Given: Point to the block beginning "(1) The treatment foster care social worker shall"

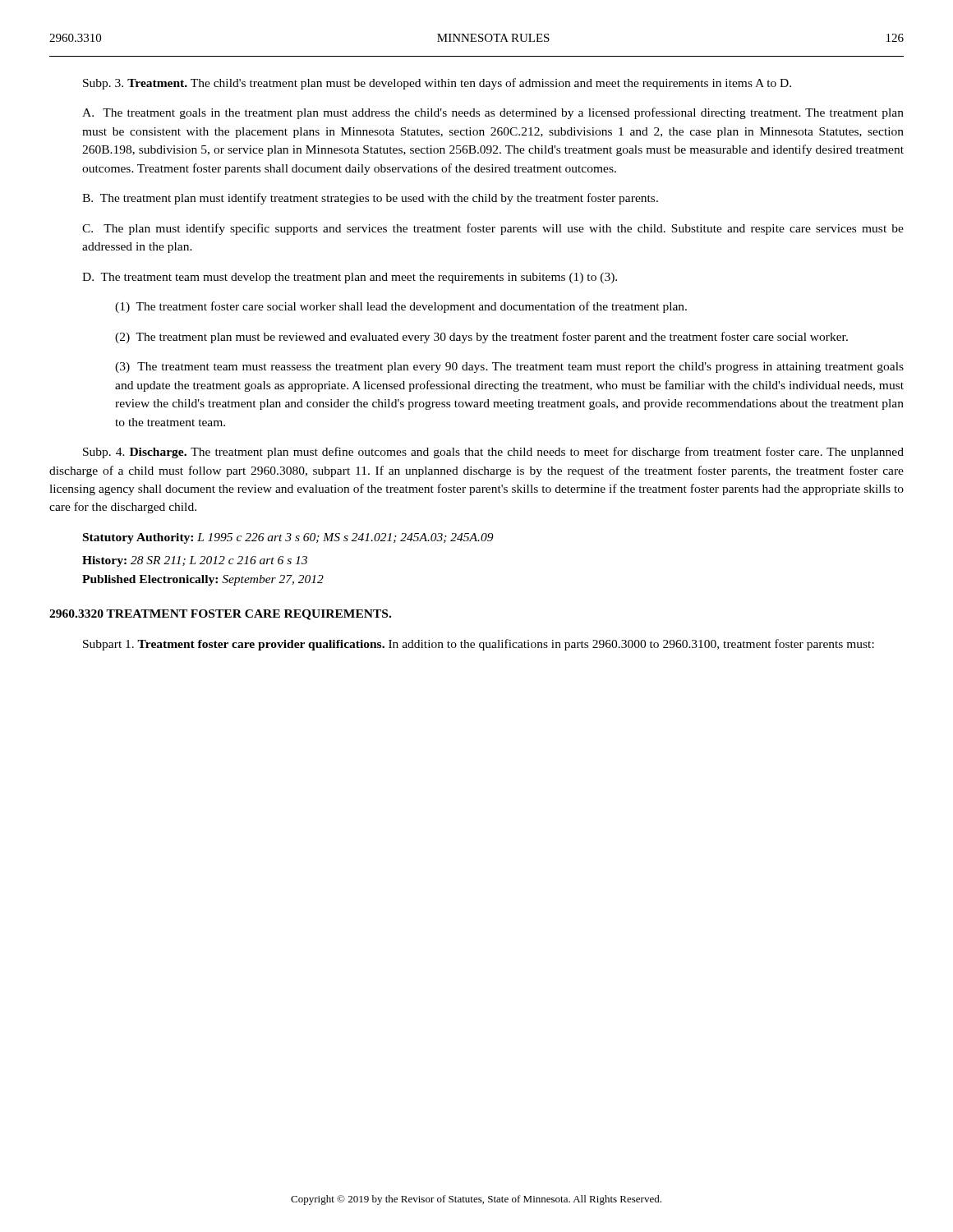Looking at the screenshot, I should (x=401, y=306).
